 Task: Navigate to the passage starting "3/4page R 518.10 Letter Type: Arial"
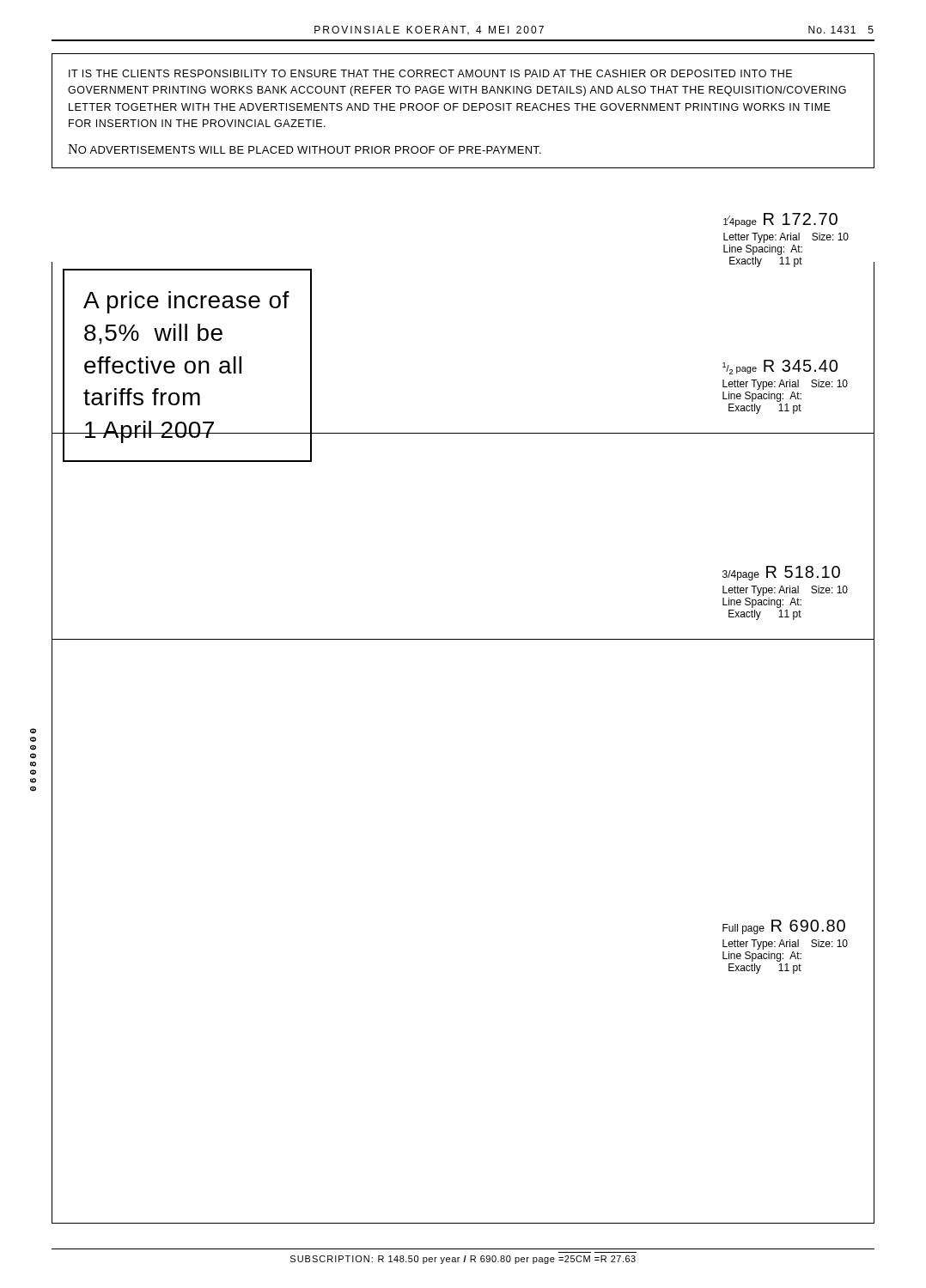pyautogui.click(x=785, y=591)
